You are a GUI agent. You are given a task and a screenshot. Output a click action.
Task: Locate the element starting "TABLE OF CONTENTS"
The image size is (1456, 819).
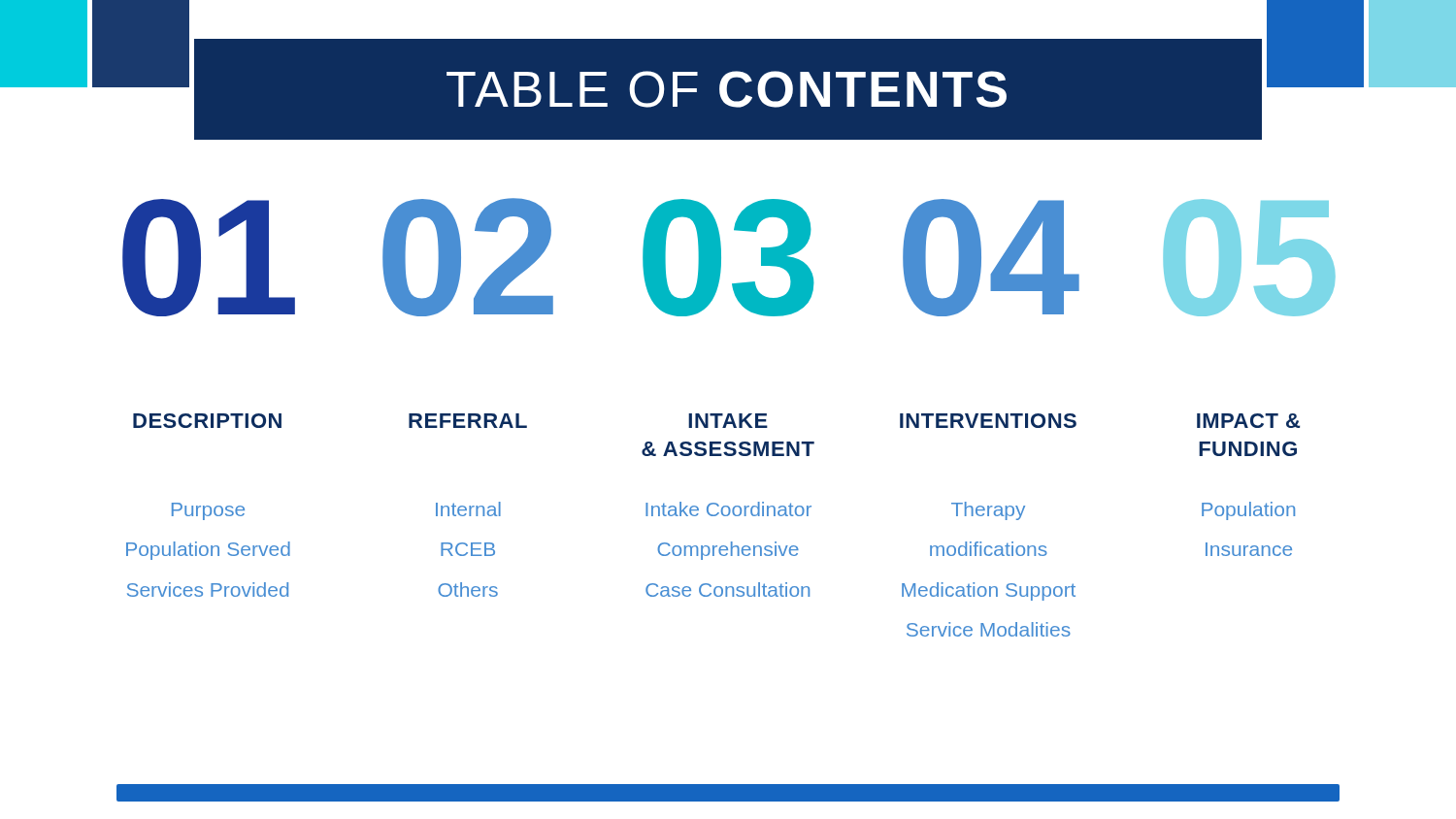click(728, 89)
